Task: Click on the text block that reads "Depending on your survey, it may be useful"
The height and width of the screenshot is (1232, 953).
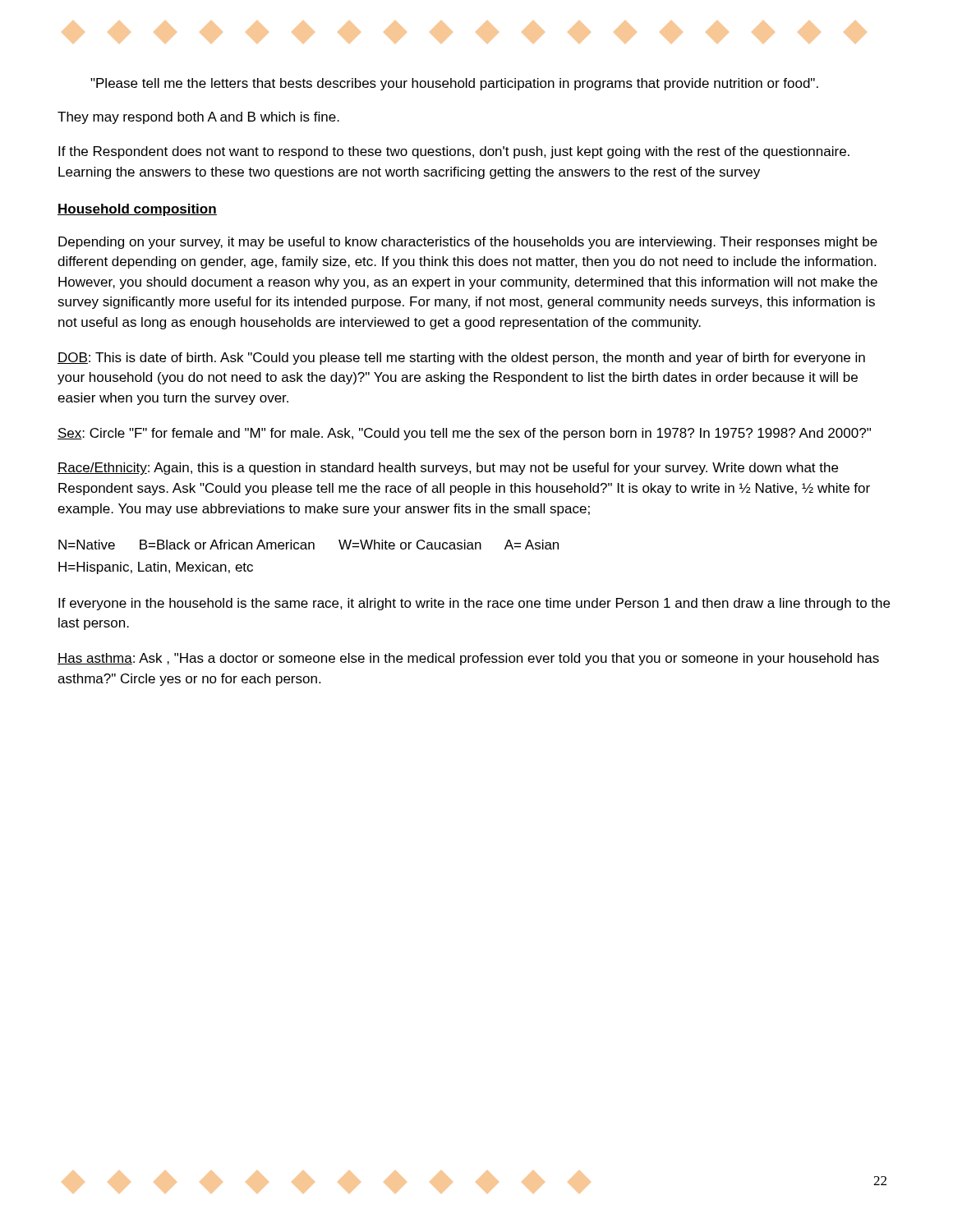Action: (x=468, y=282)
